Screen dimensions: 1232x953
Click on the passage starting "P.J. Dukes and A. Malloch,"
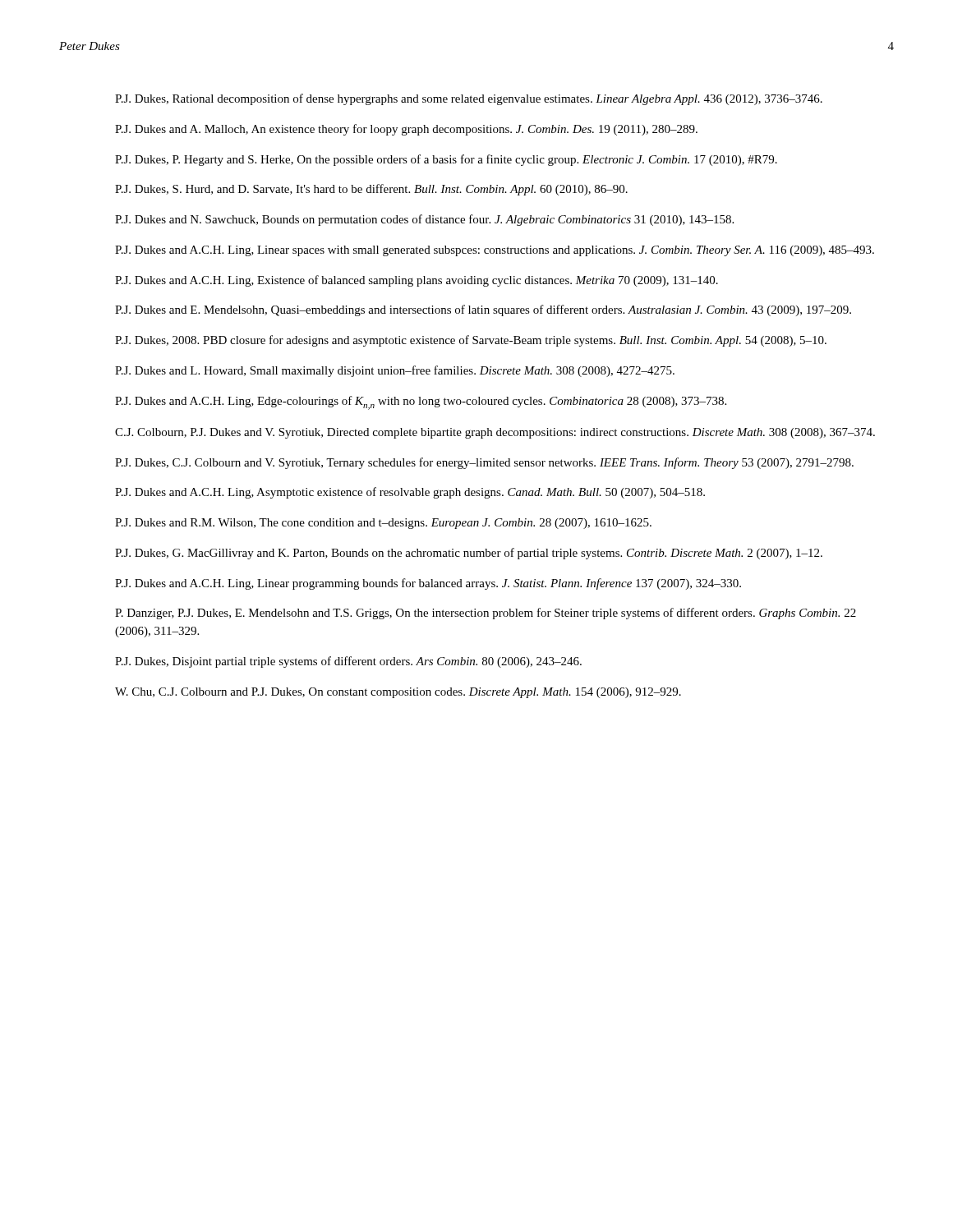(407, 129)
